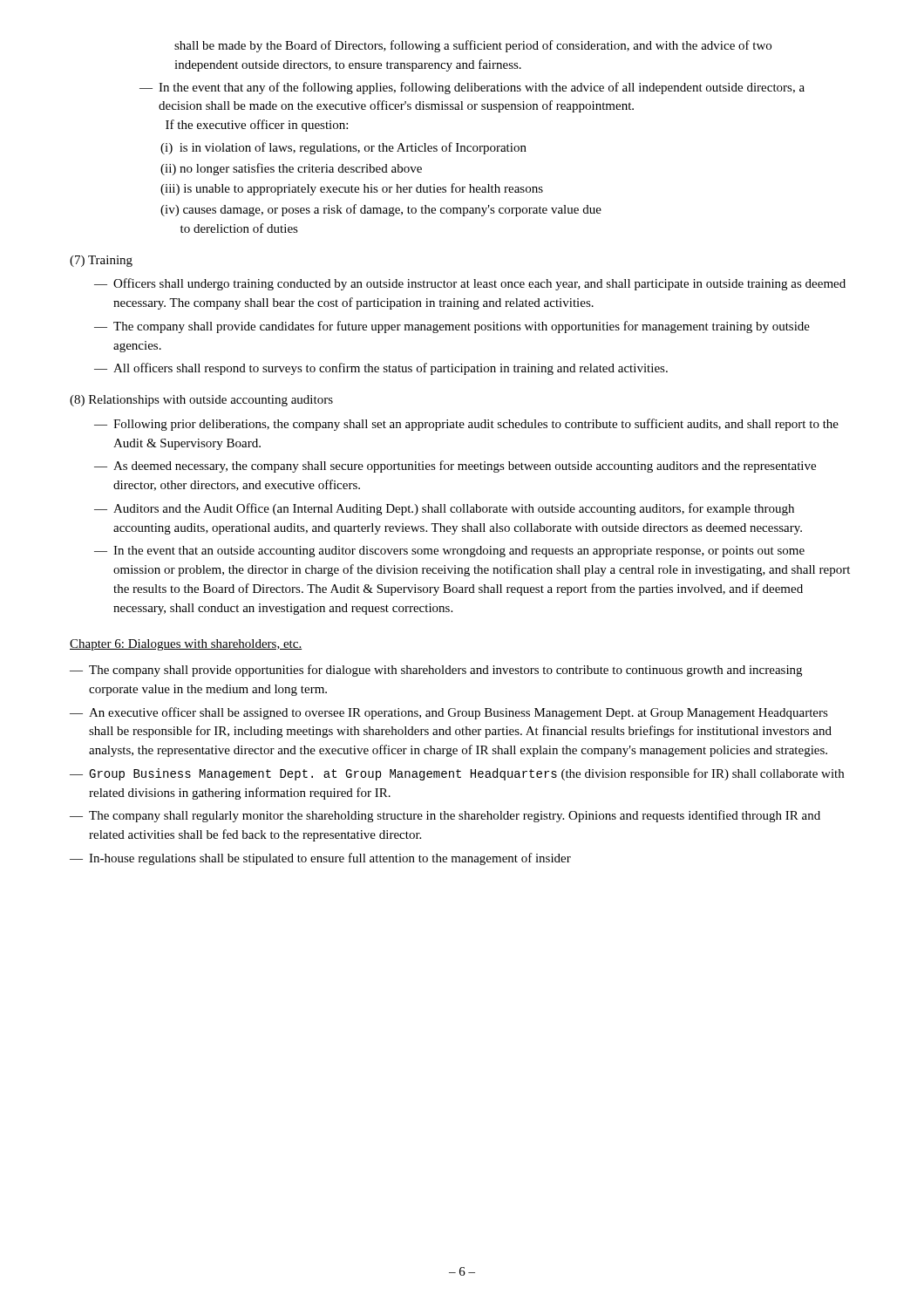Point to the text block starting "— Group Business Management Dept. at Group Management"

pyautogui.click(x=462, y=783)
